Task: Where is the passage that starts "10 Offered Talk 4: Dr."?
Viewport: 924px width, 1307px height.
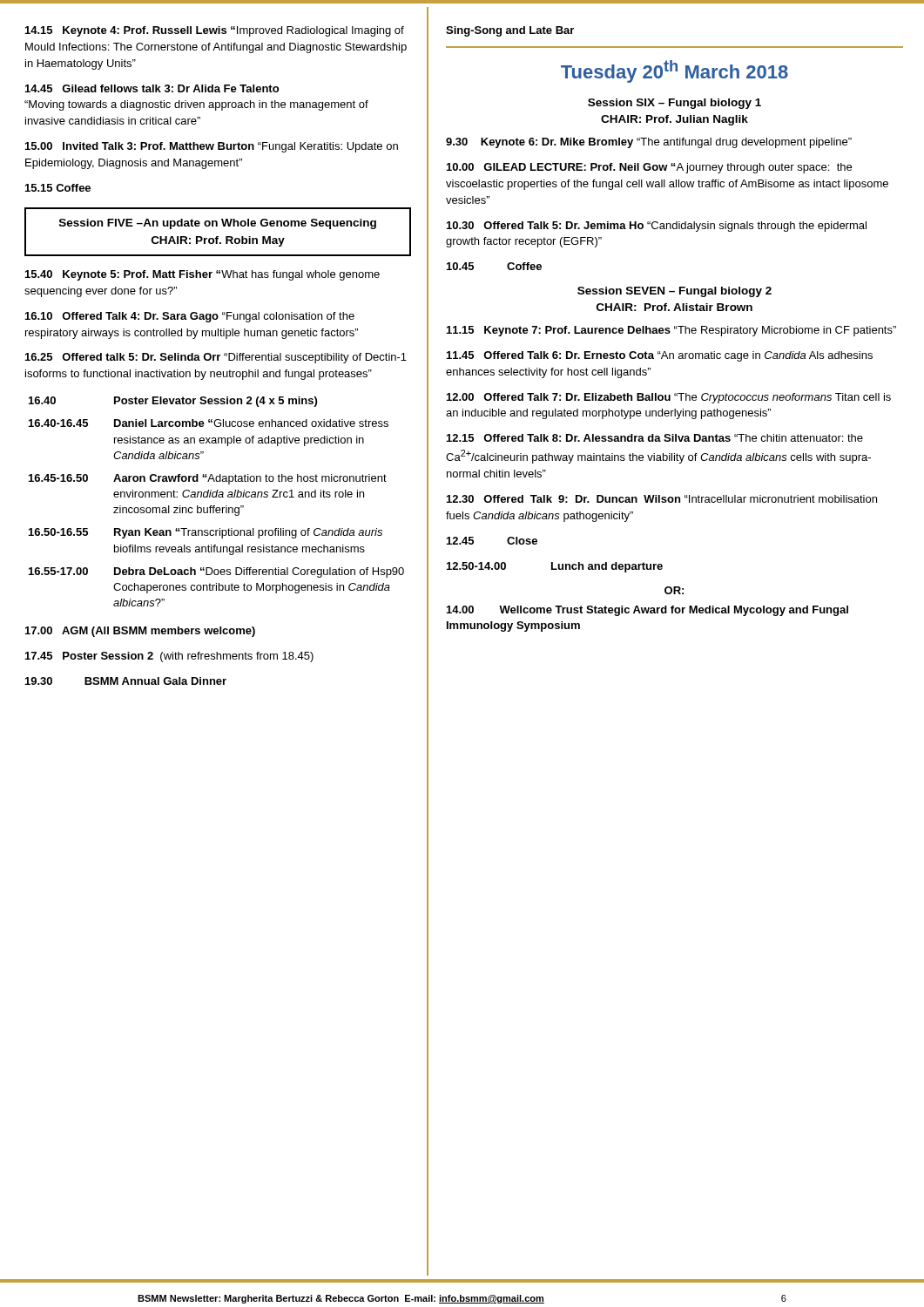Action: tap(191, 324)
